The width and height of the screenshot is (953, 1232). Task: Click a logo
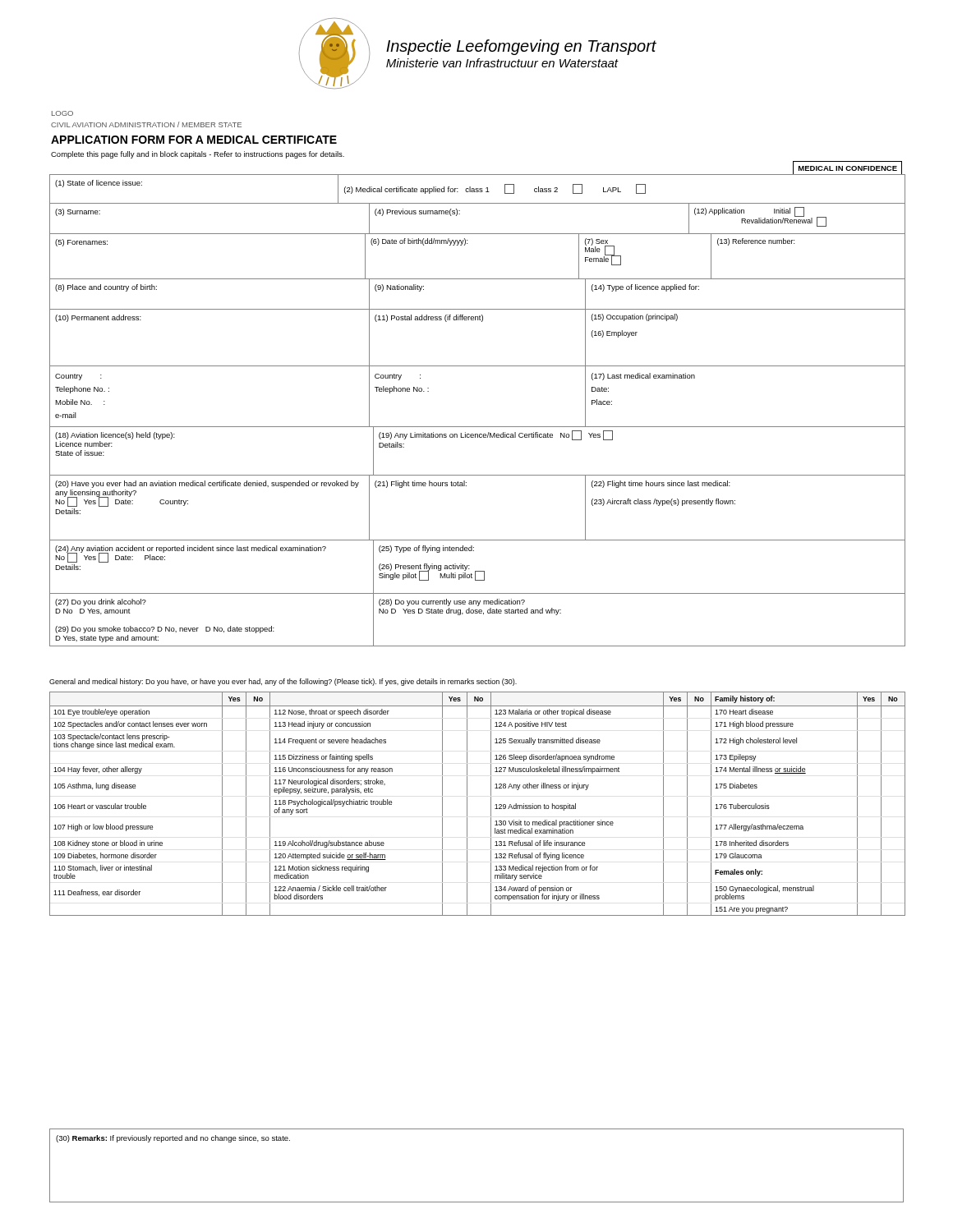click(x=334, y=53)
